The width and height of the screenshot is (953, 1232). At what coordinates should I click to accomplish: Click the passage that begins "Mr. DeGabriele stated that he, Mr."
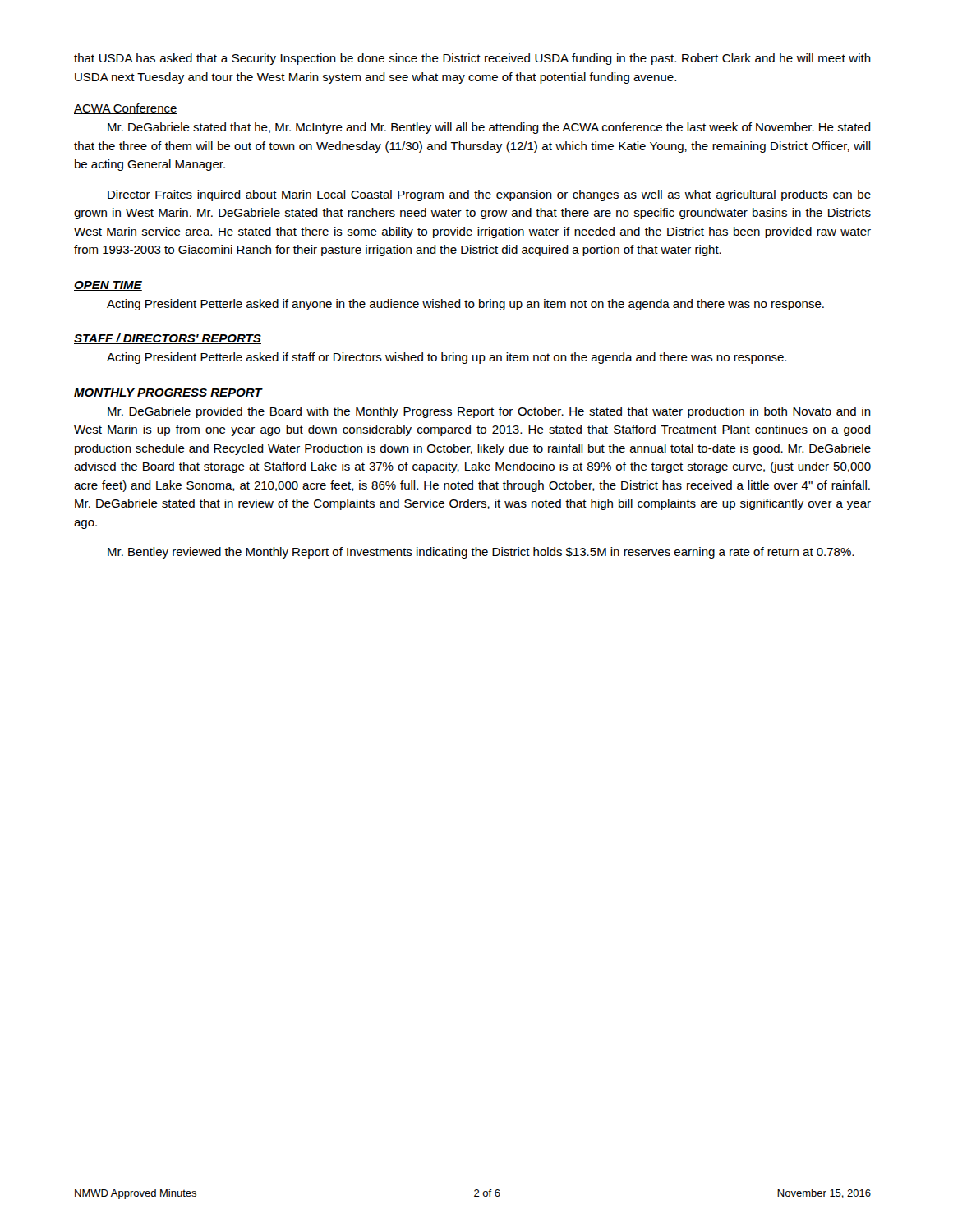pos(472,145)
